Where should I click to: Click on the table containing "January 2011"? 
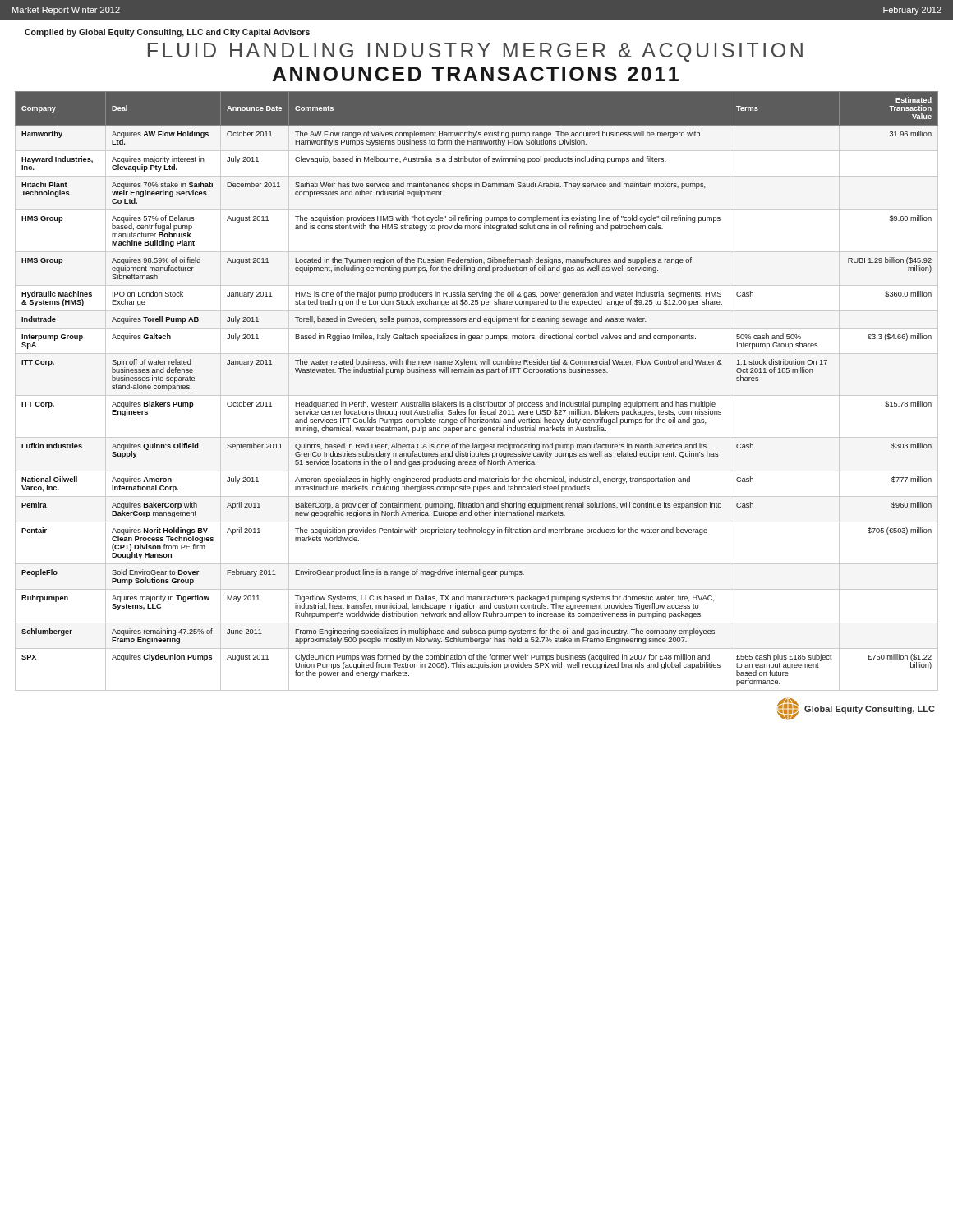[x=476, y=391]
